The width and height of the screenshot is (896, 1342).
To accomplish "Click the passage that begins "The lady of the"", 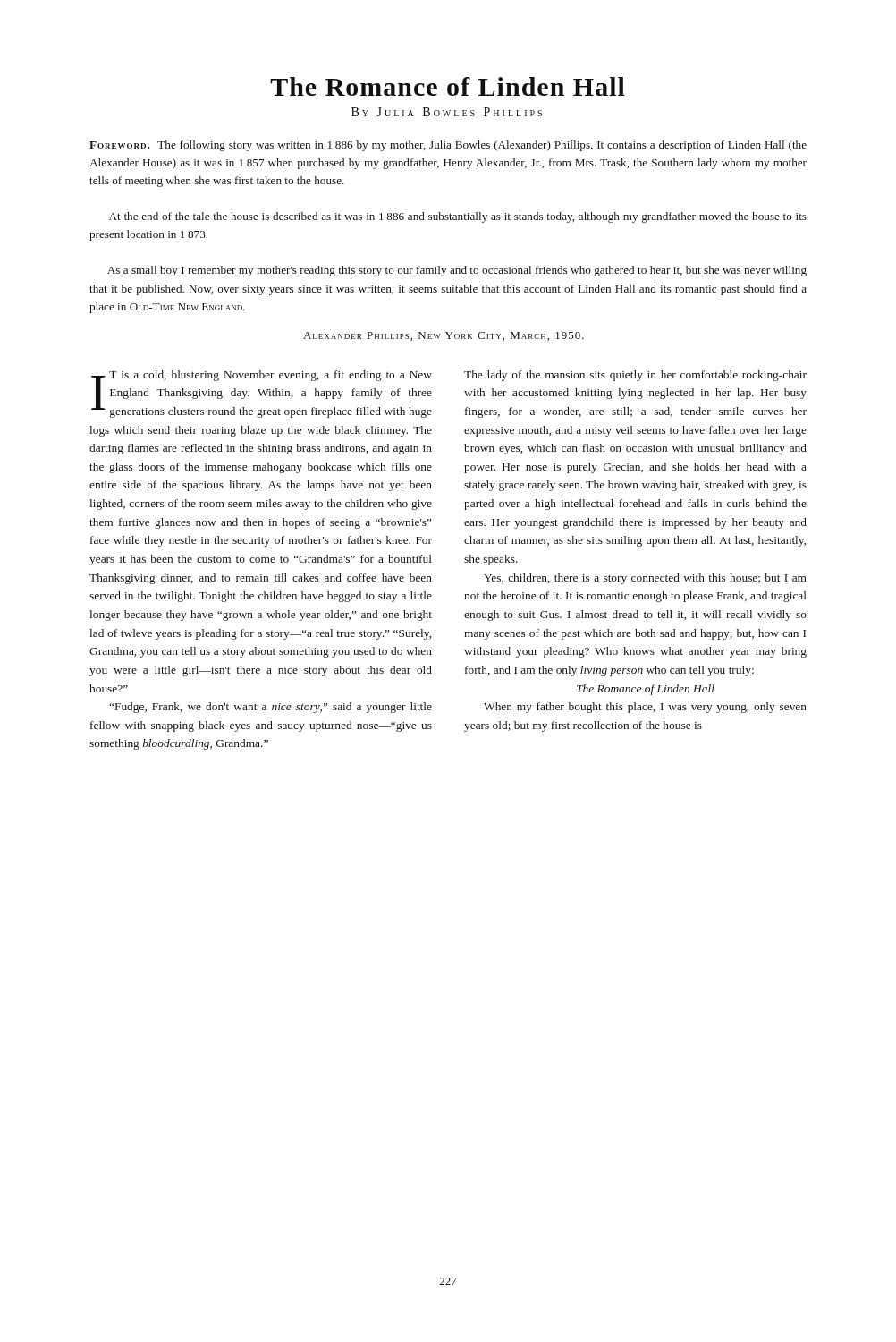I will click(635, 550).
